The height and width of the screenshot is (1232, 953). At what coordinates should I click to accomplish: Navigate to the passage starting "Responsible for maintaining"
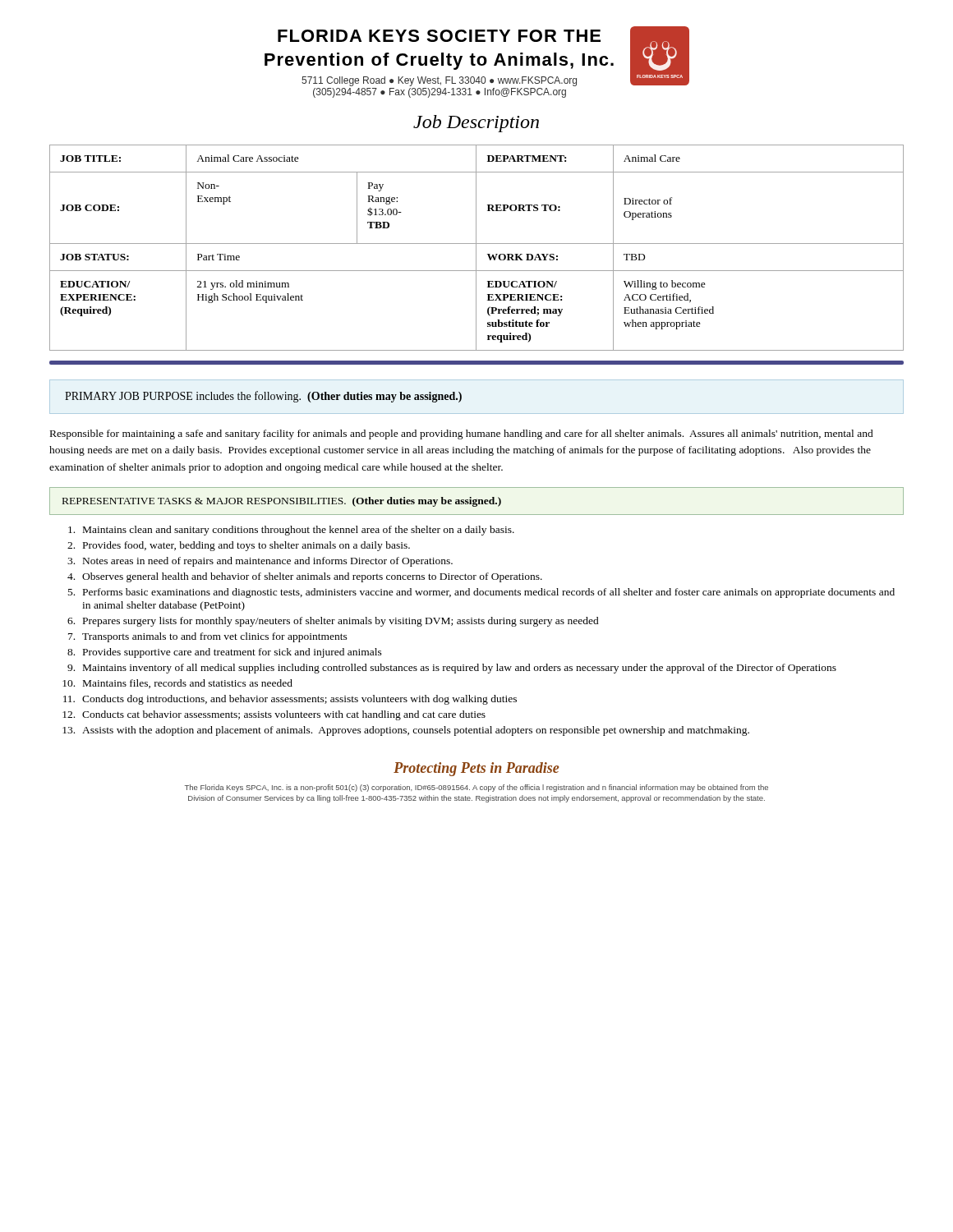pos(461,450)
